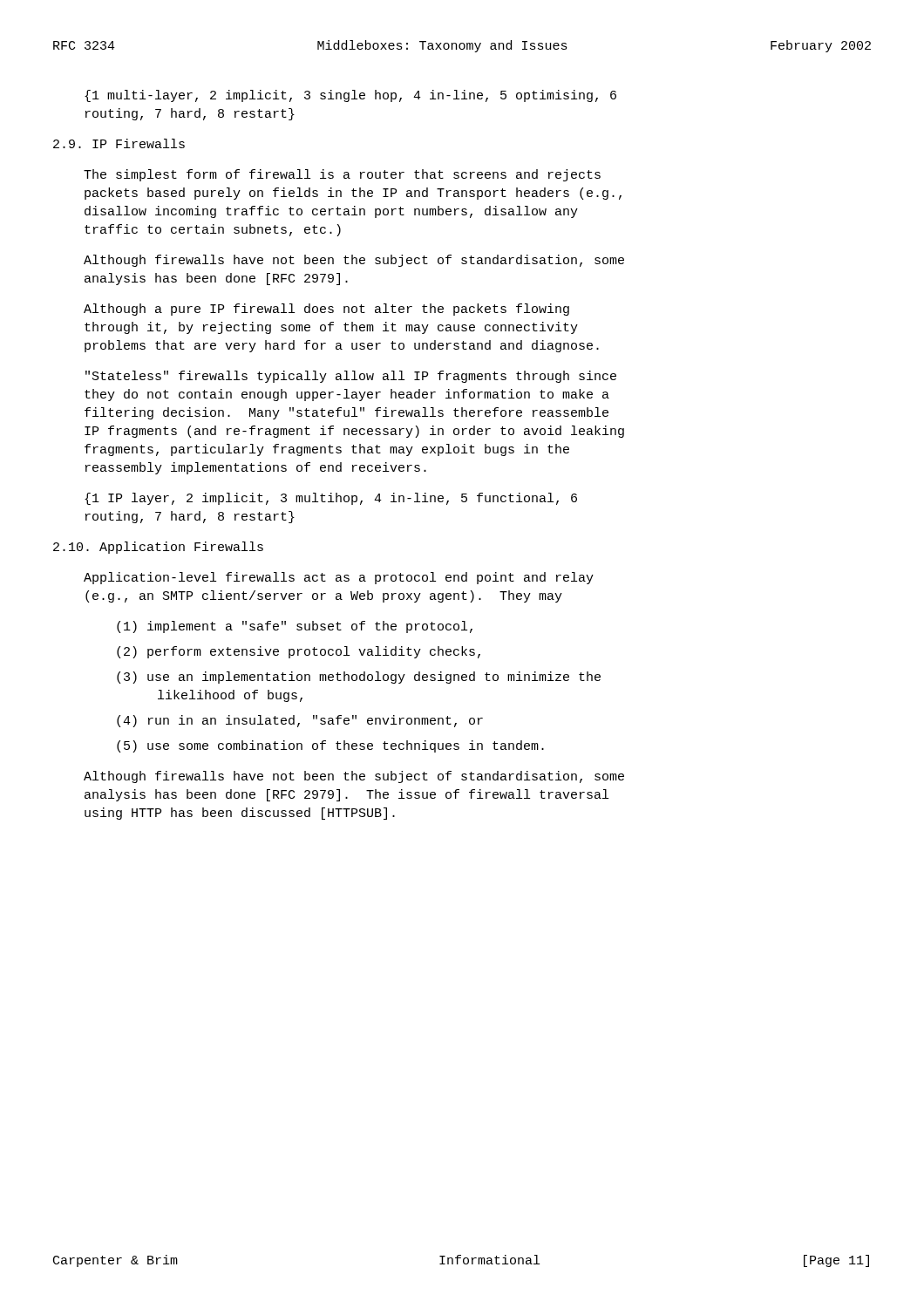Locate the list item that says "(1) implement a "safe" subset of"
The height and width of the screenshot is (1308, 924).
[x=296, y=627]
